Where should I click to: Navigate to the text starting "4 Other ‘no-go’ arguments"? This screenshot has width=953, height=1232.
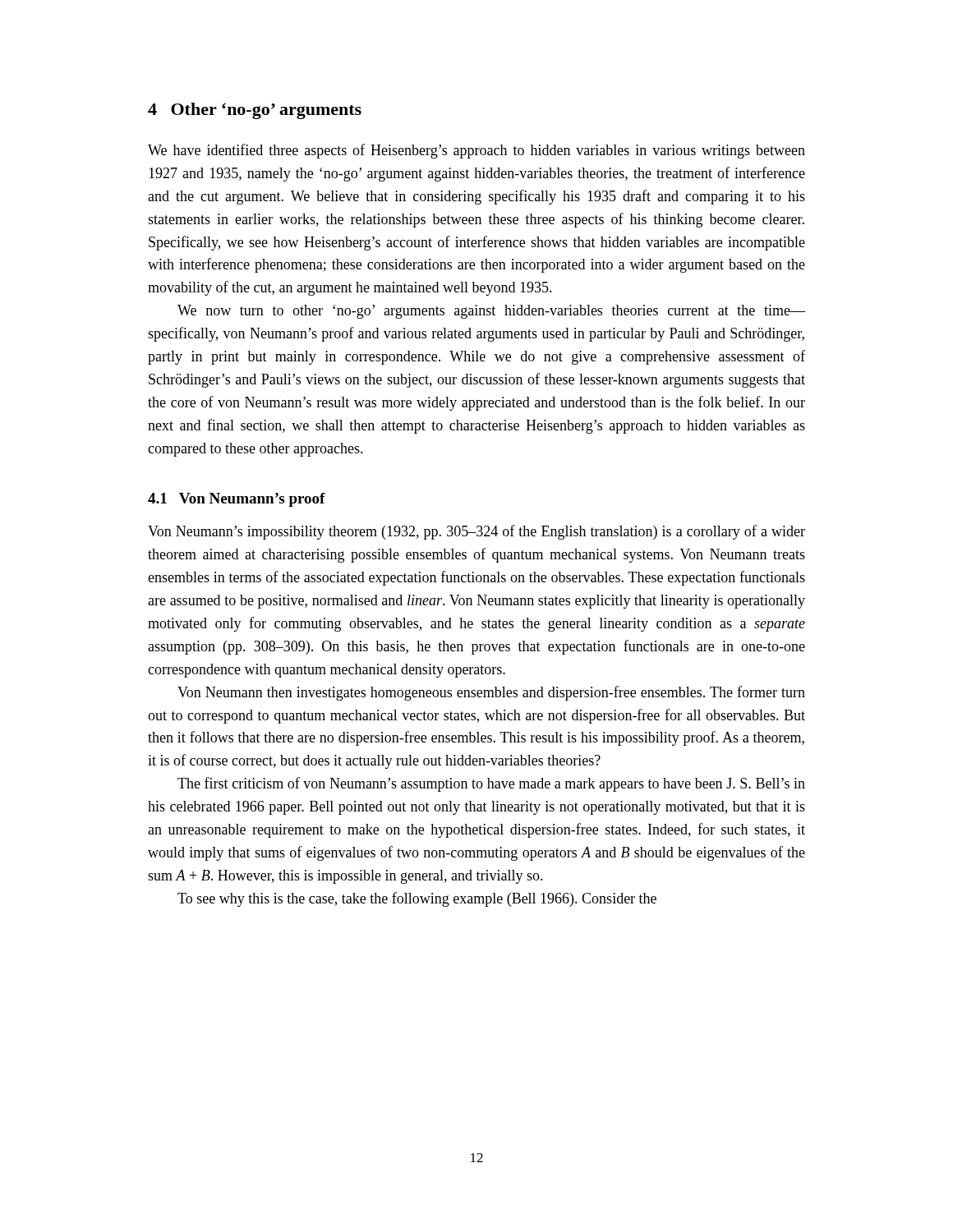(x=255, y=111)
